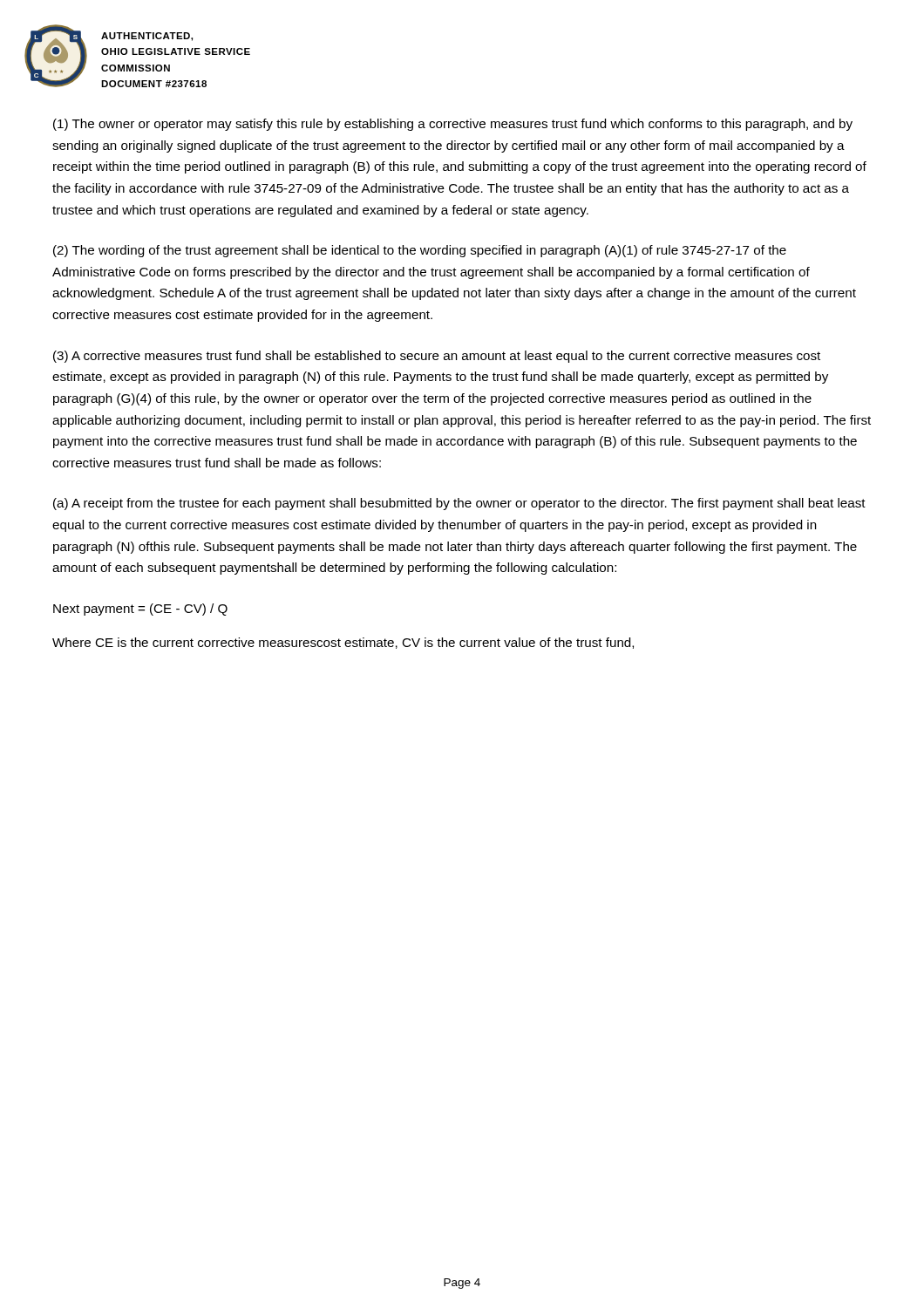Locate the region starting "(a) A receipt from"
924x1308 pixels.
point(459,535)
